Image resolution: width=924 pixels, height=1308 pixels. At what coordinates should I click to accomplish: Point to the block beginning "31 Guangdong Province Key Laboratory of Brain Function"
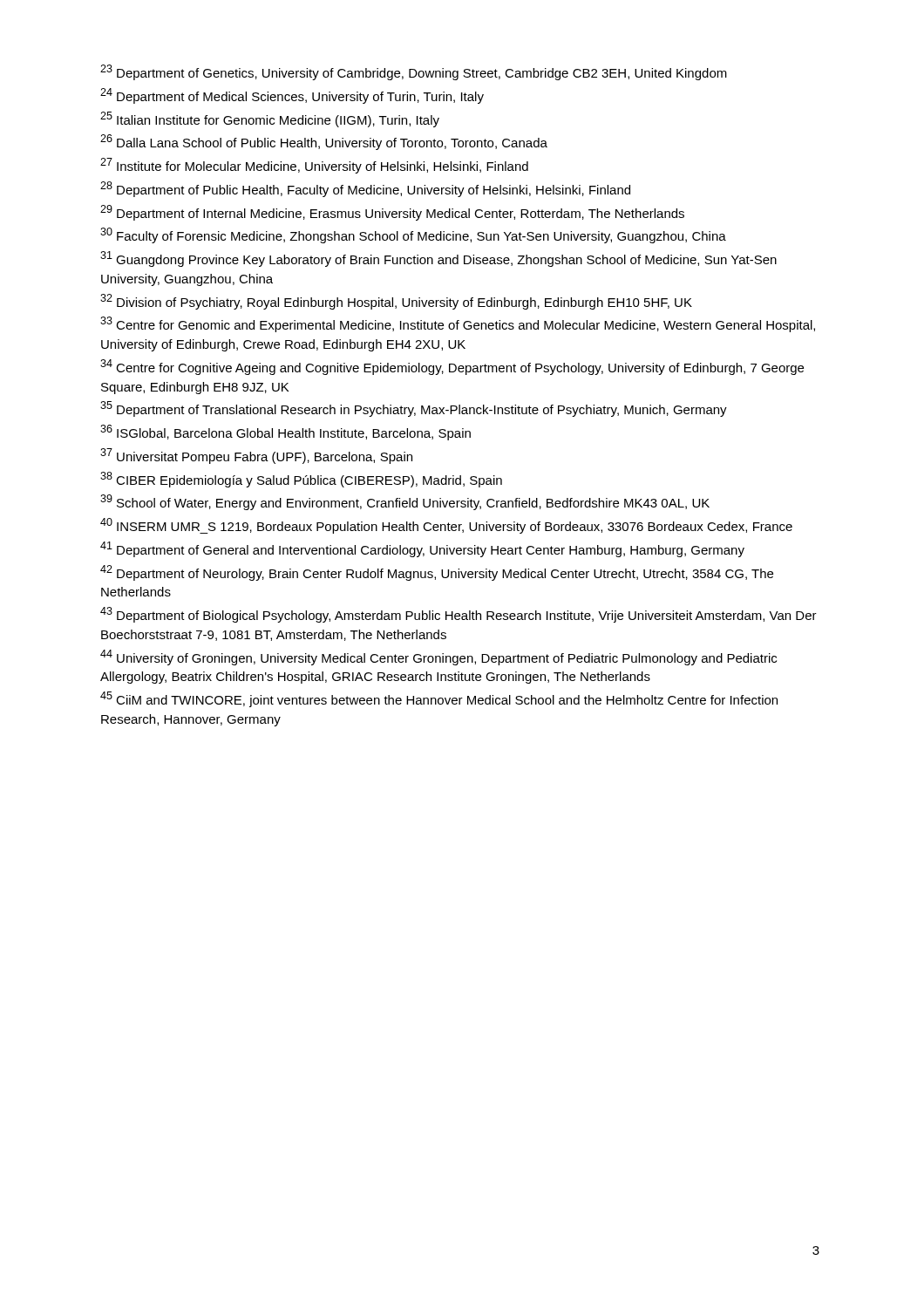pos(439,268)
